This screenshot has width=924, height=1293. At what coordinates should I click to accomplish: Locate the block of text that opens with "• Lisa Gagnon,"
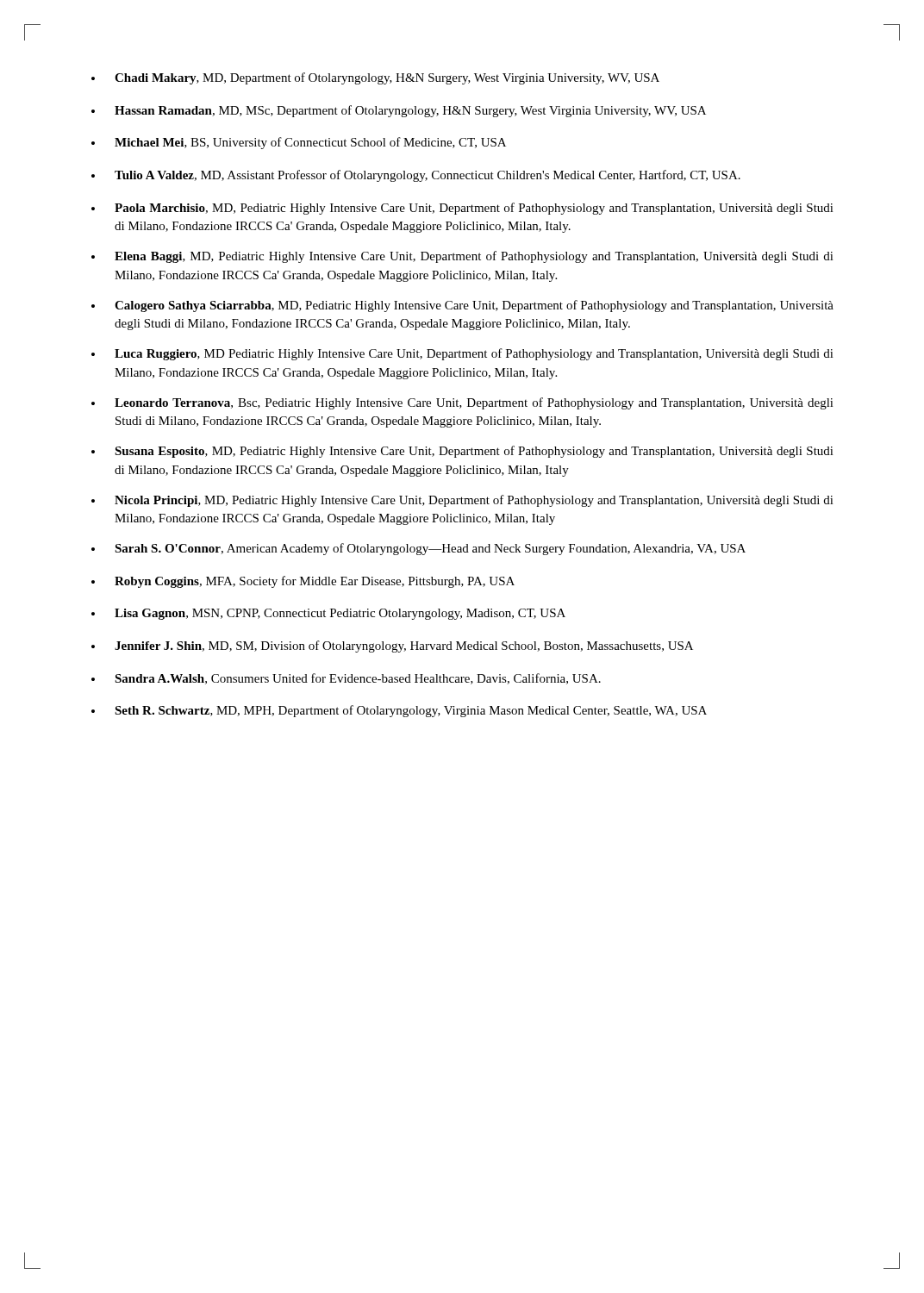coord(462,615)
